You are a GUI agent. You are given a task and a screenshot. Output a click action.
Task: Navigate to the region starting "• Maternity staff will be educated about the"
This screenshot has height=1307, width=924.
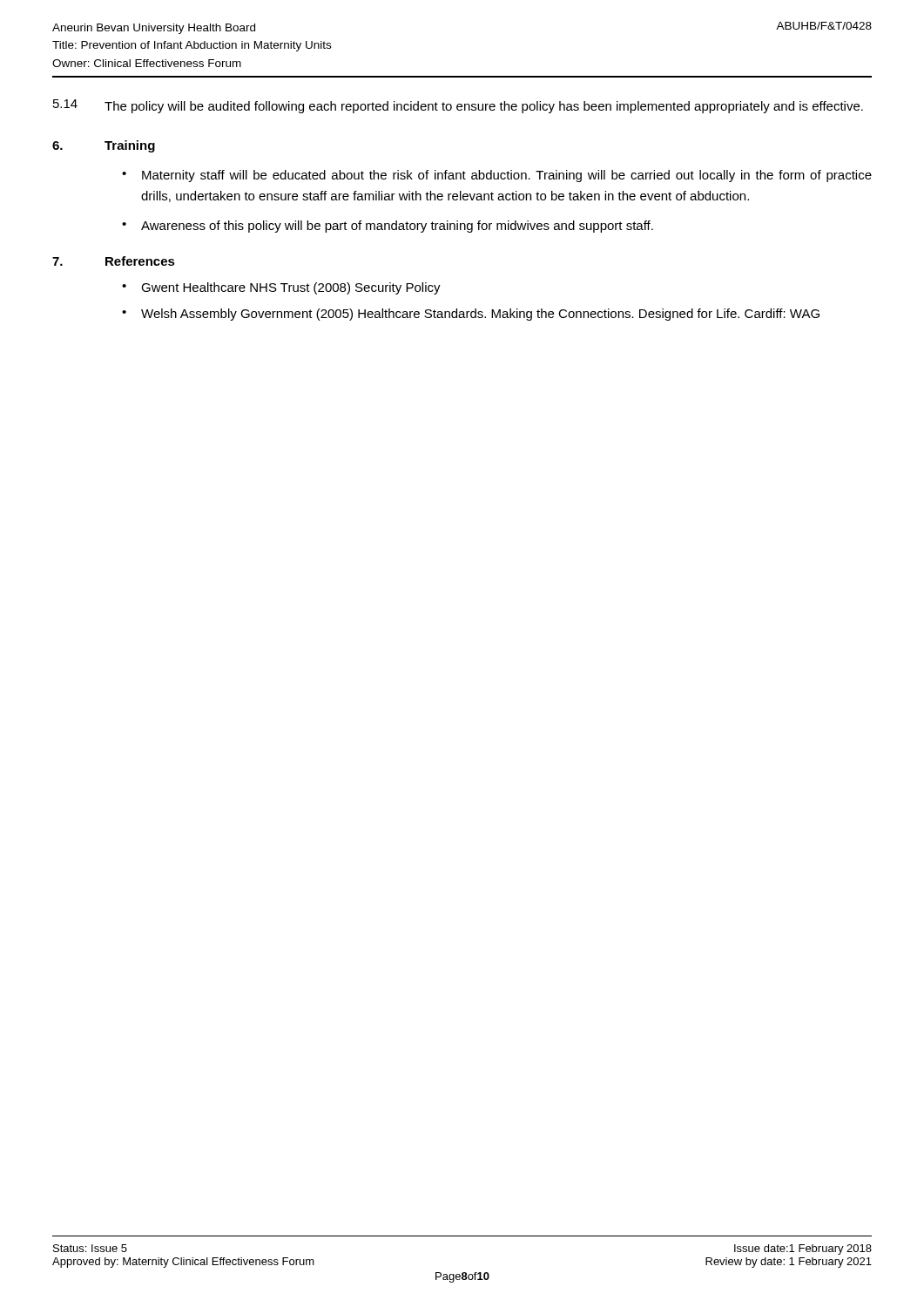[497, 186]
